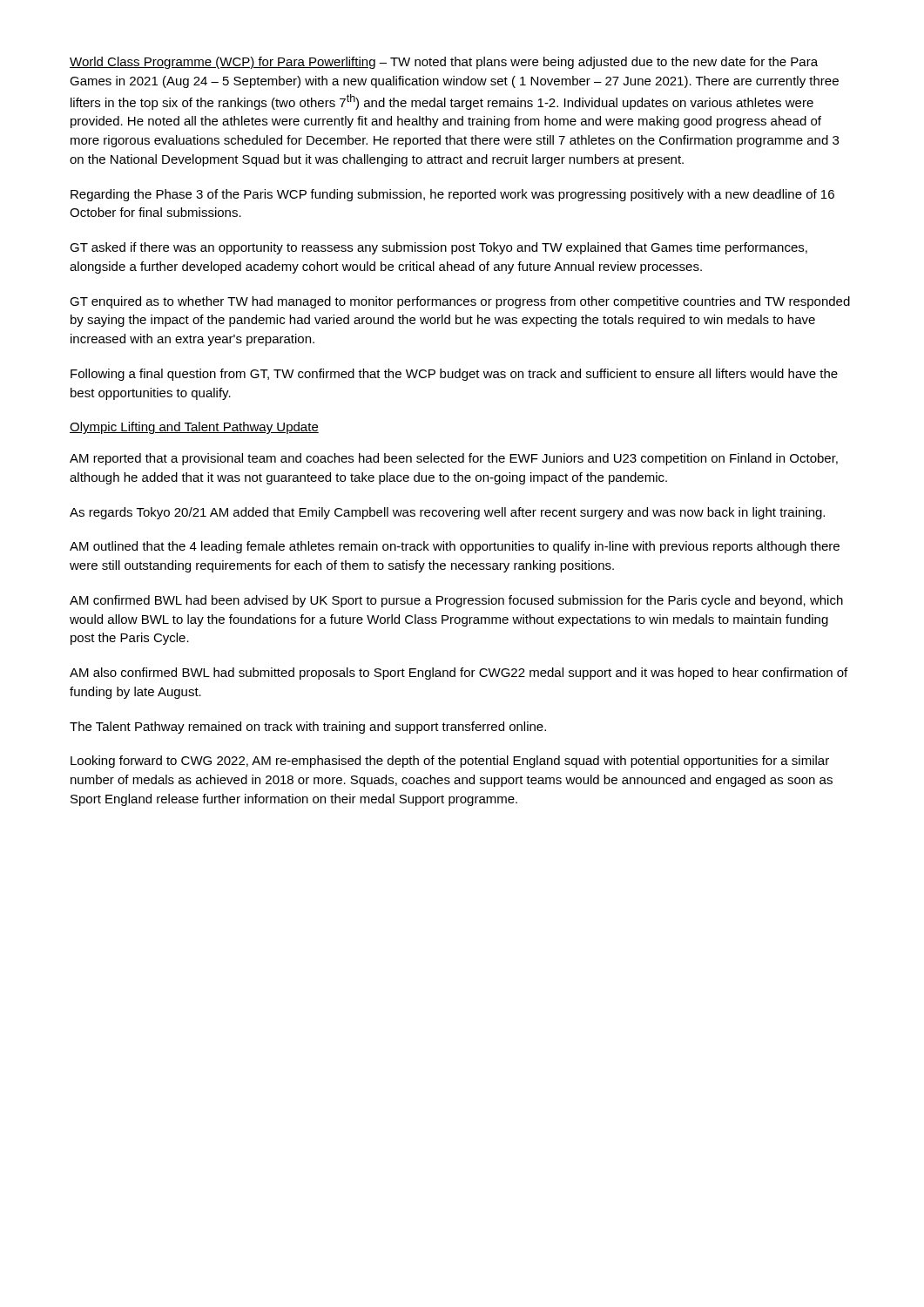Locate the text block that reads "Following a final question"
This screenshot has width=924, height=1307.
(x=454, y=383)
